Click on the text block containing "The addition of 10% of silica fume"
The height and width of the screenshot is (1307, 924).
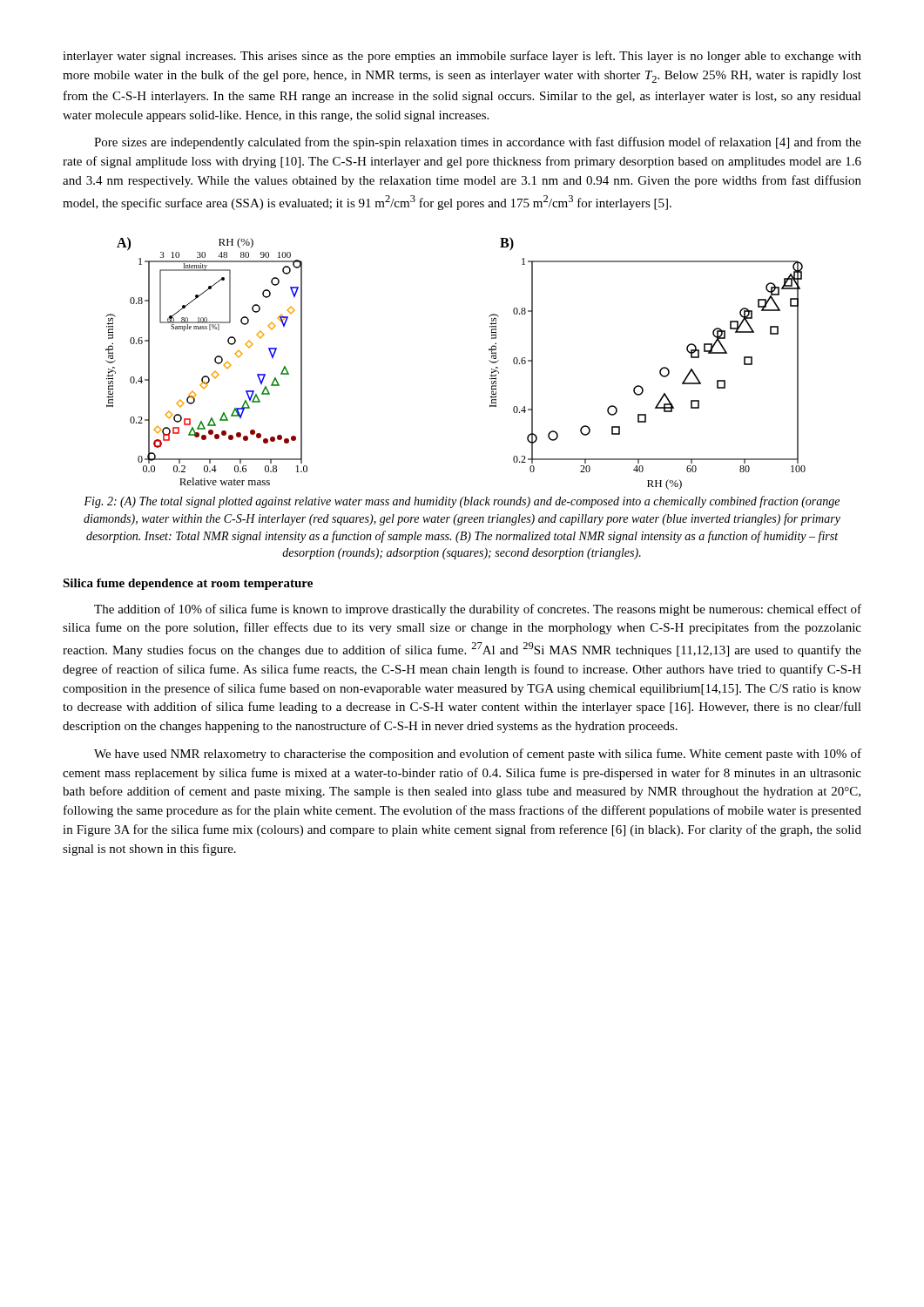coord(462,668)
